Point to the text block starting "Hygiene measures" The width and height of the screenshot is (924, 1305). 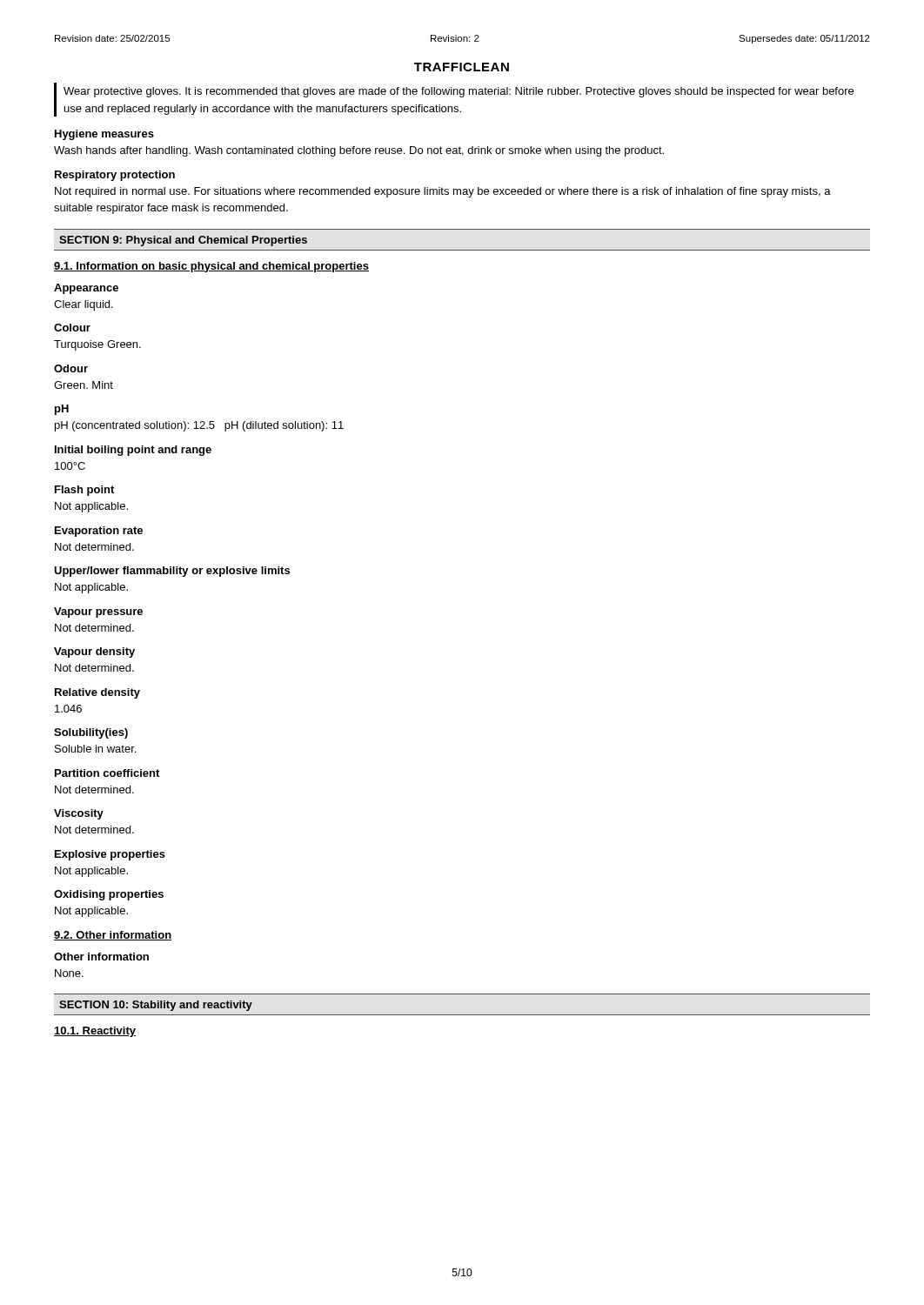point(104,134)
